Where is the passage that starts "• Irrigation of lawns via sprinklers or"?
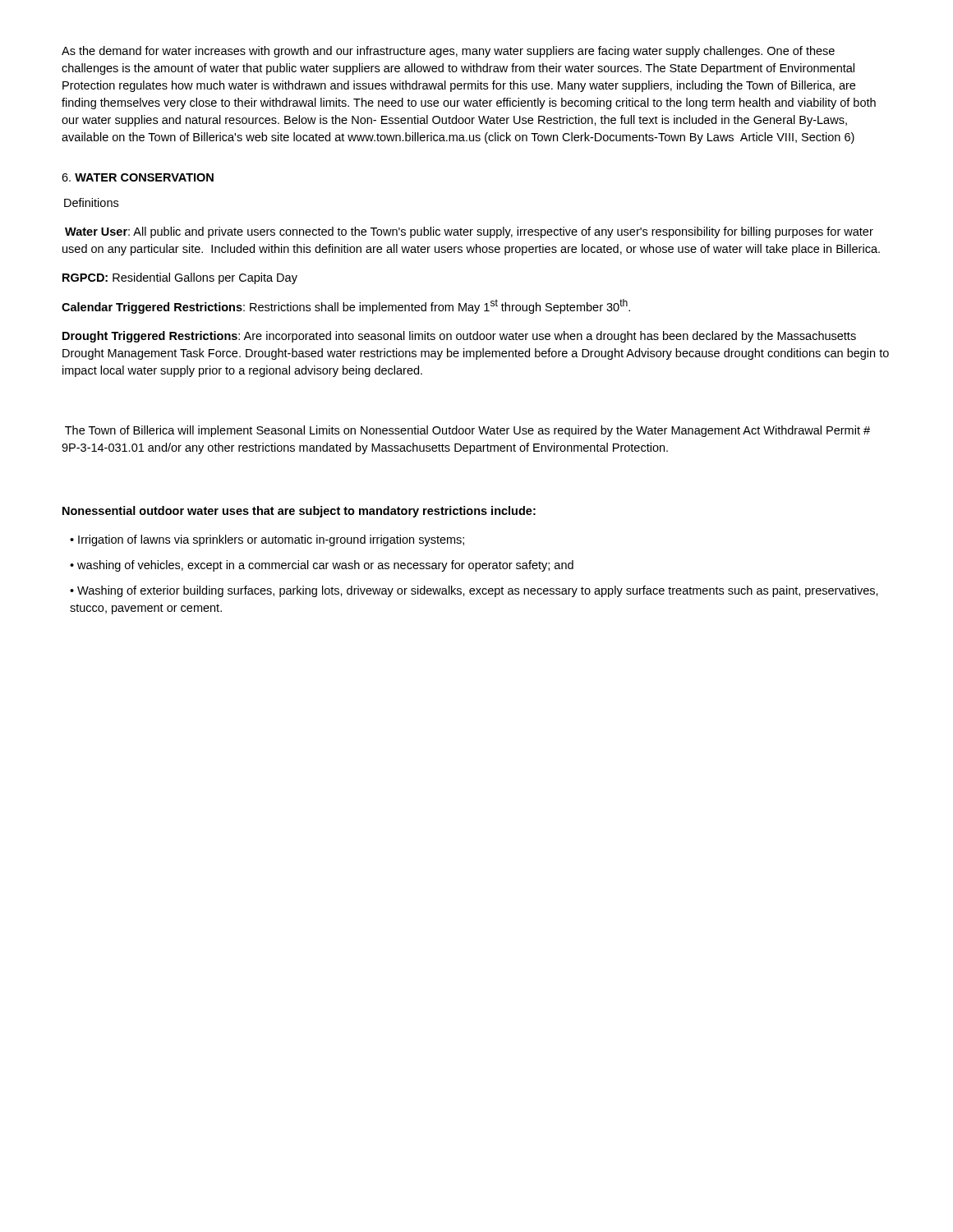Image resolution: width=953 pixels, height=1232 pixels. click(268, 540)
